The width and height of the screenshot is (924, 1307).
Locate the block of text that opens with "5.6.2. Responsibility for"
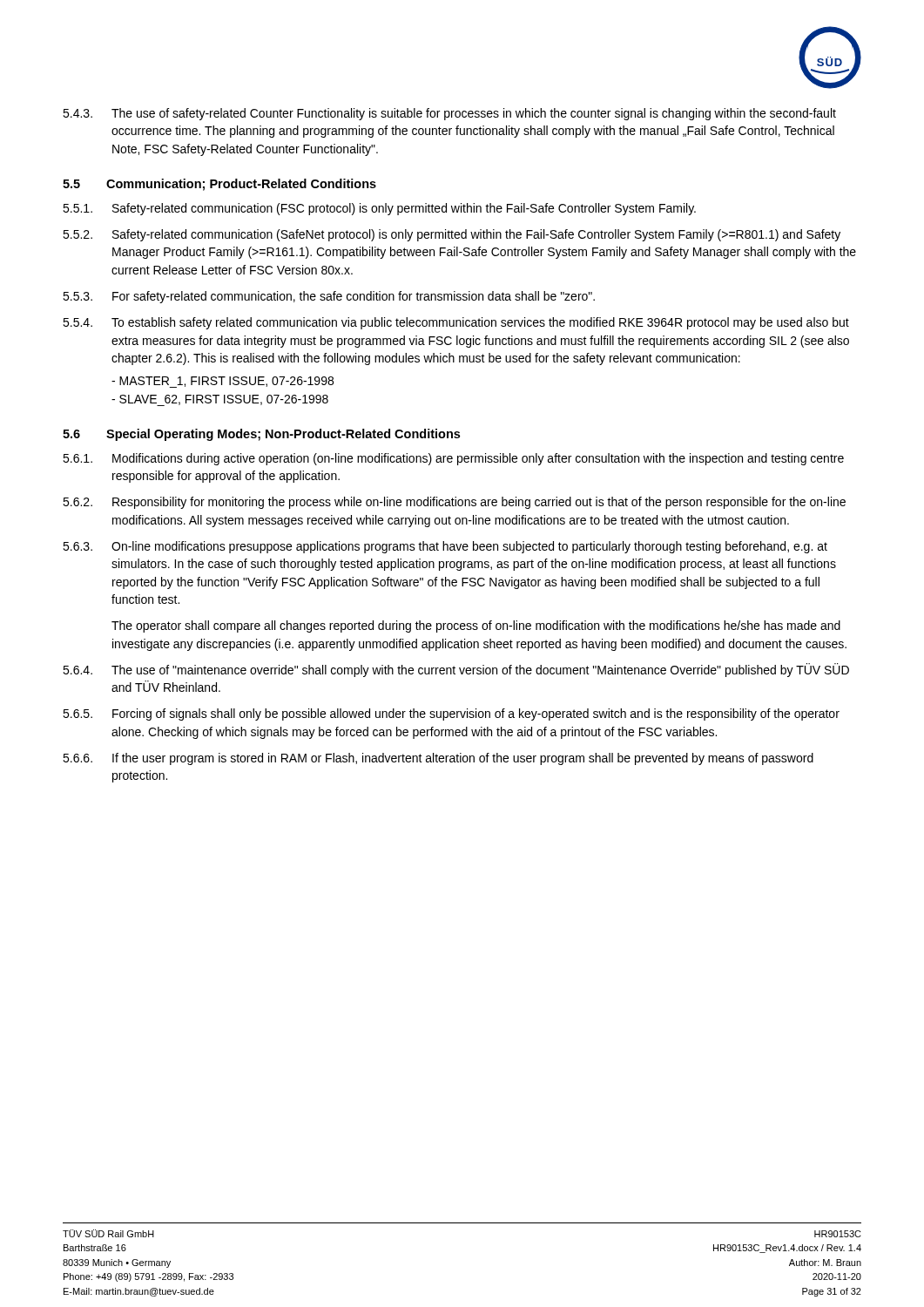(462, 511)
